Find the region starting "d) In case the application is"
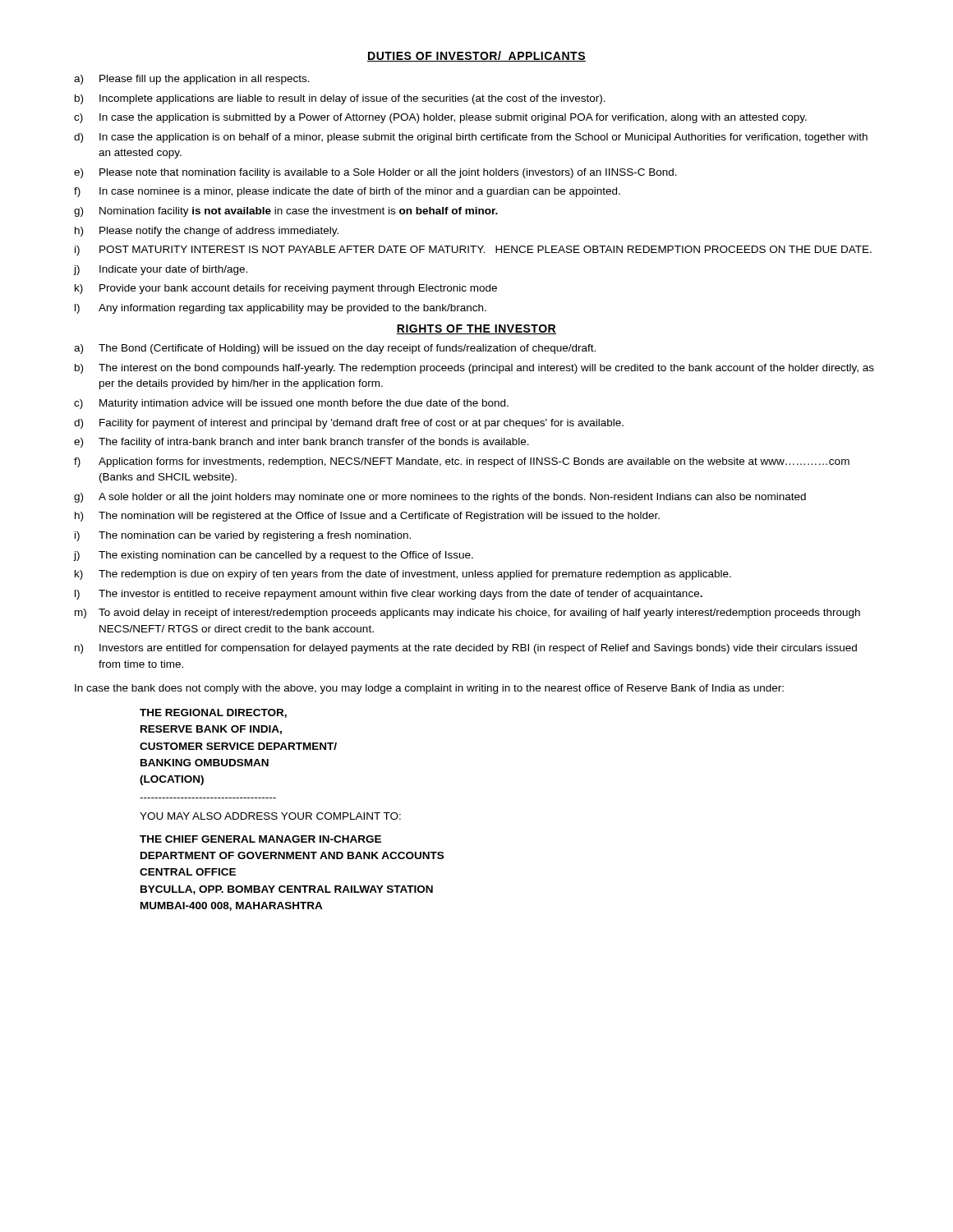The image size is (953, 1232). [476, 145]
